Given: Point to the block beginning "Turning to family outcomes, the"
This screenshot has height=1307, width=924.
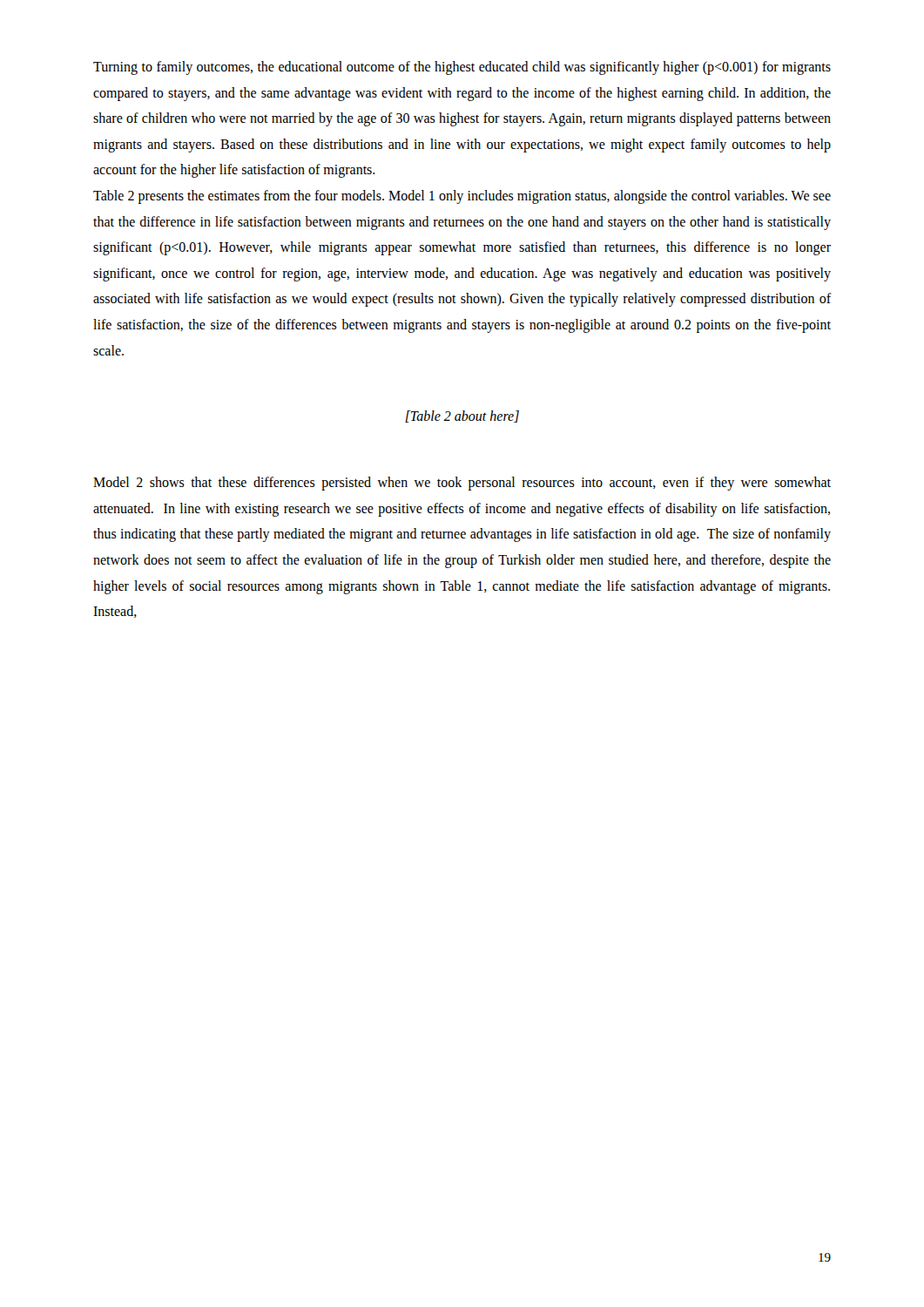Looking at the screenshot, I should [462, 118].
